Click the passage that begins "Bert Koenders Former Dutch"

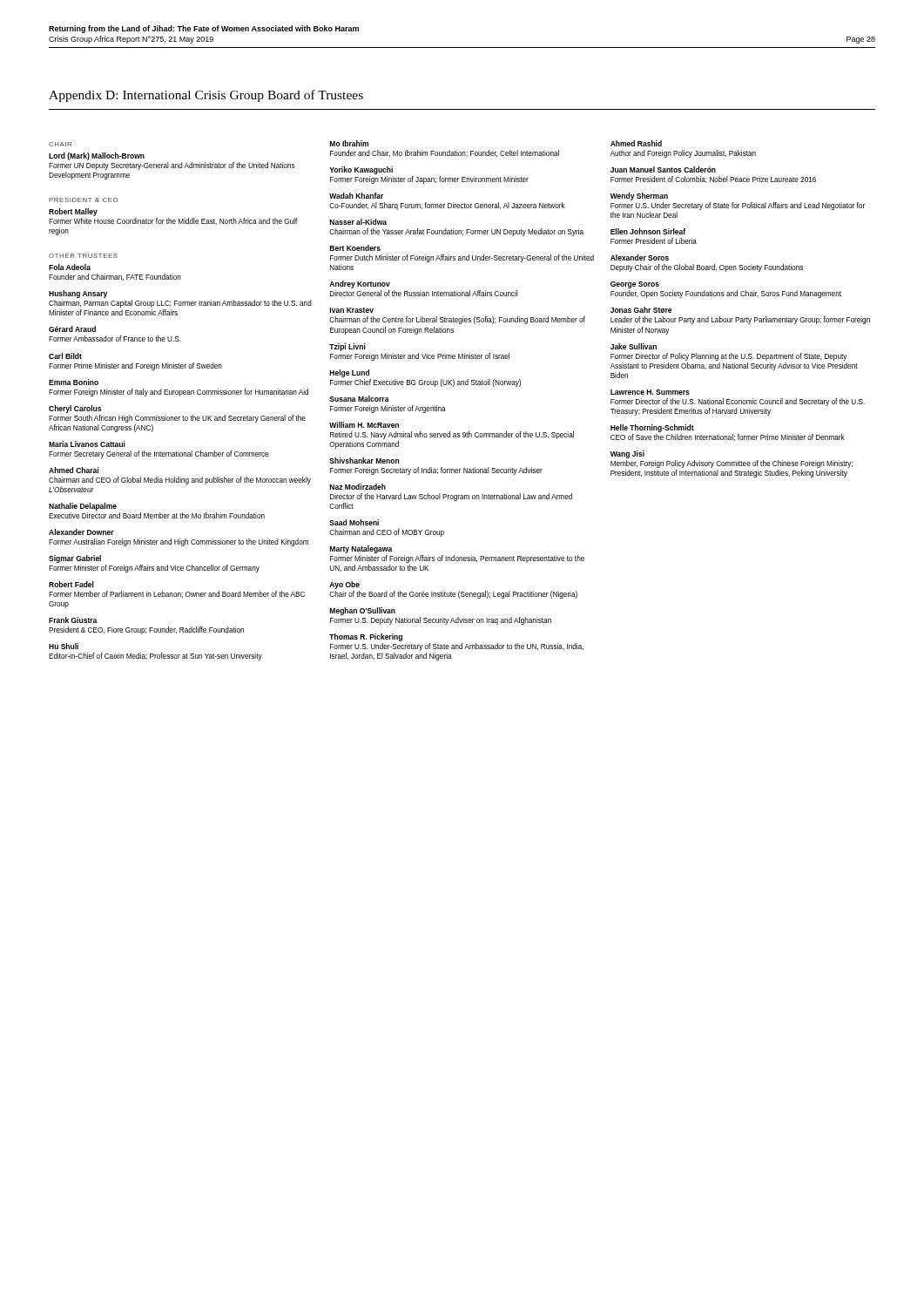pos(462,259)
